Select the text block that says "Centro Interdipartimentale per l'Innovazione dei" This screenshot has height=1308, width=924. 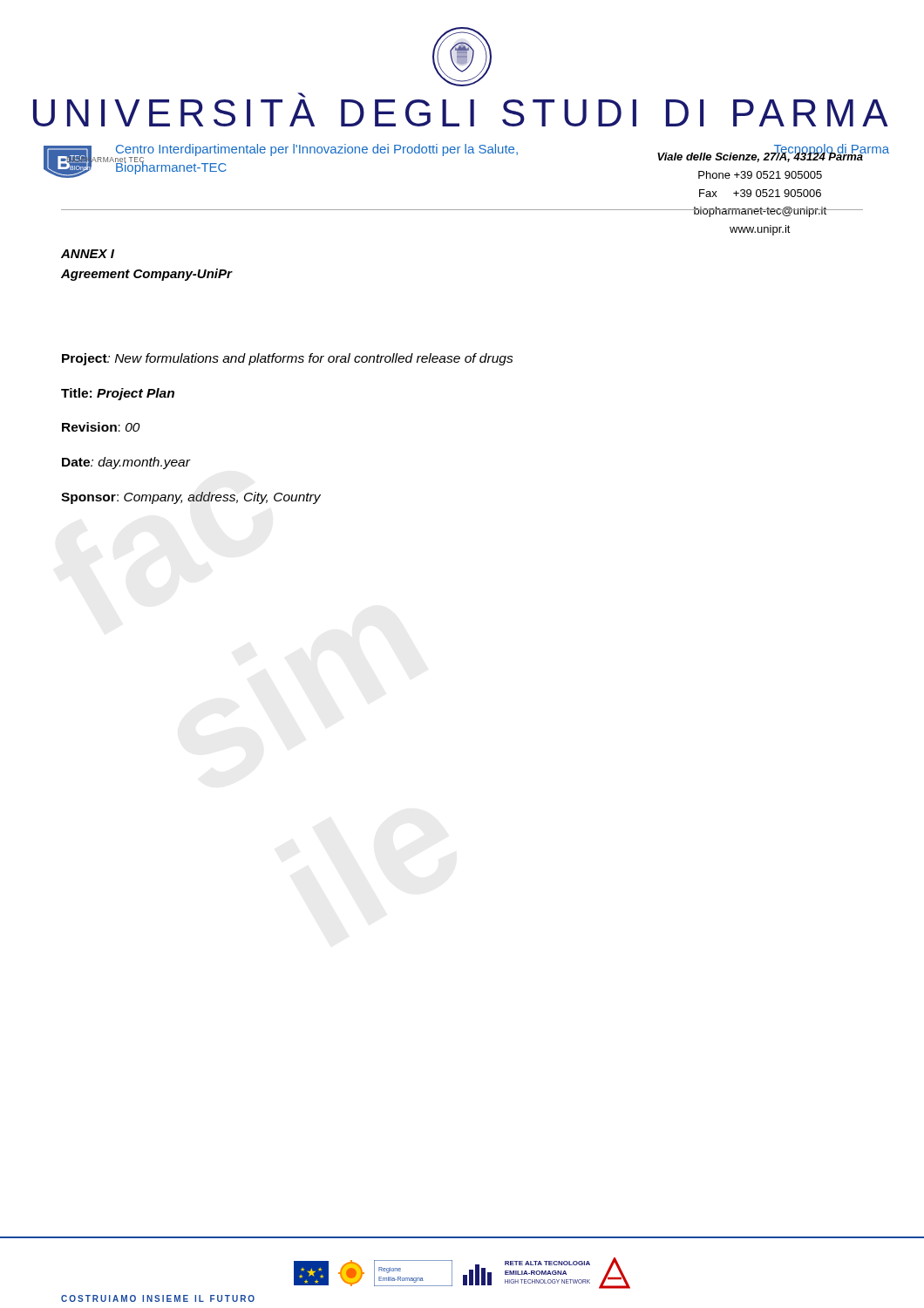(317, 158)
